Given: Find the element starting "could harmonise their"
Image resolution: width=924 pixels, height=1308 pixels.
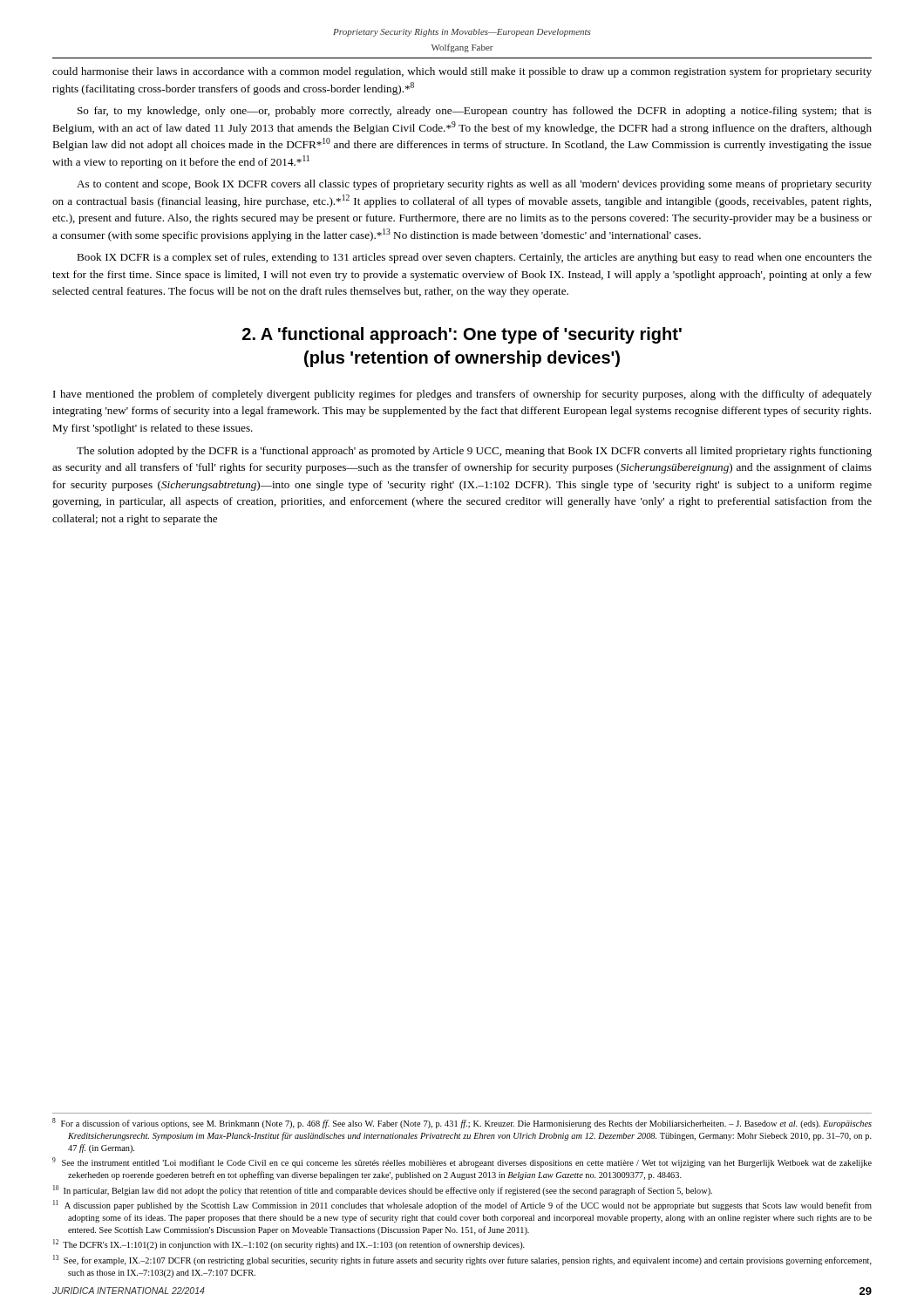Looking at the screenshot, I should pyautogui.click(x=462, y=80).
